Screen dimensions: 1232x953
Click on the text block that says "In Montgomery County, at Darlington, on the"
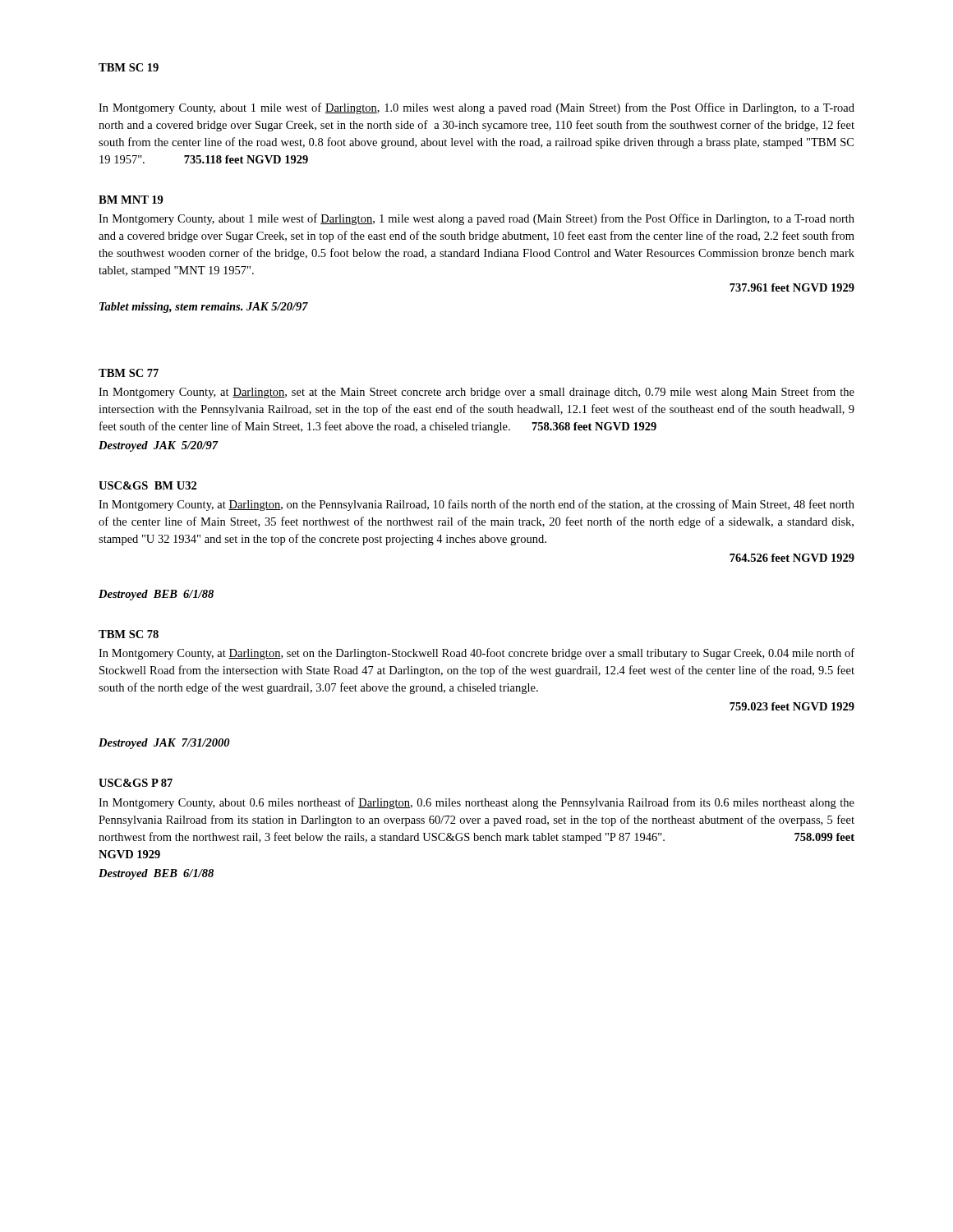point(476,550)
